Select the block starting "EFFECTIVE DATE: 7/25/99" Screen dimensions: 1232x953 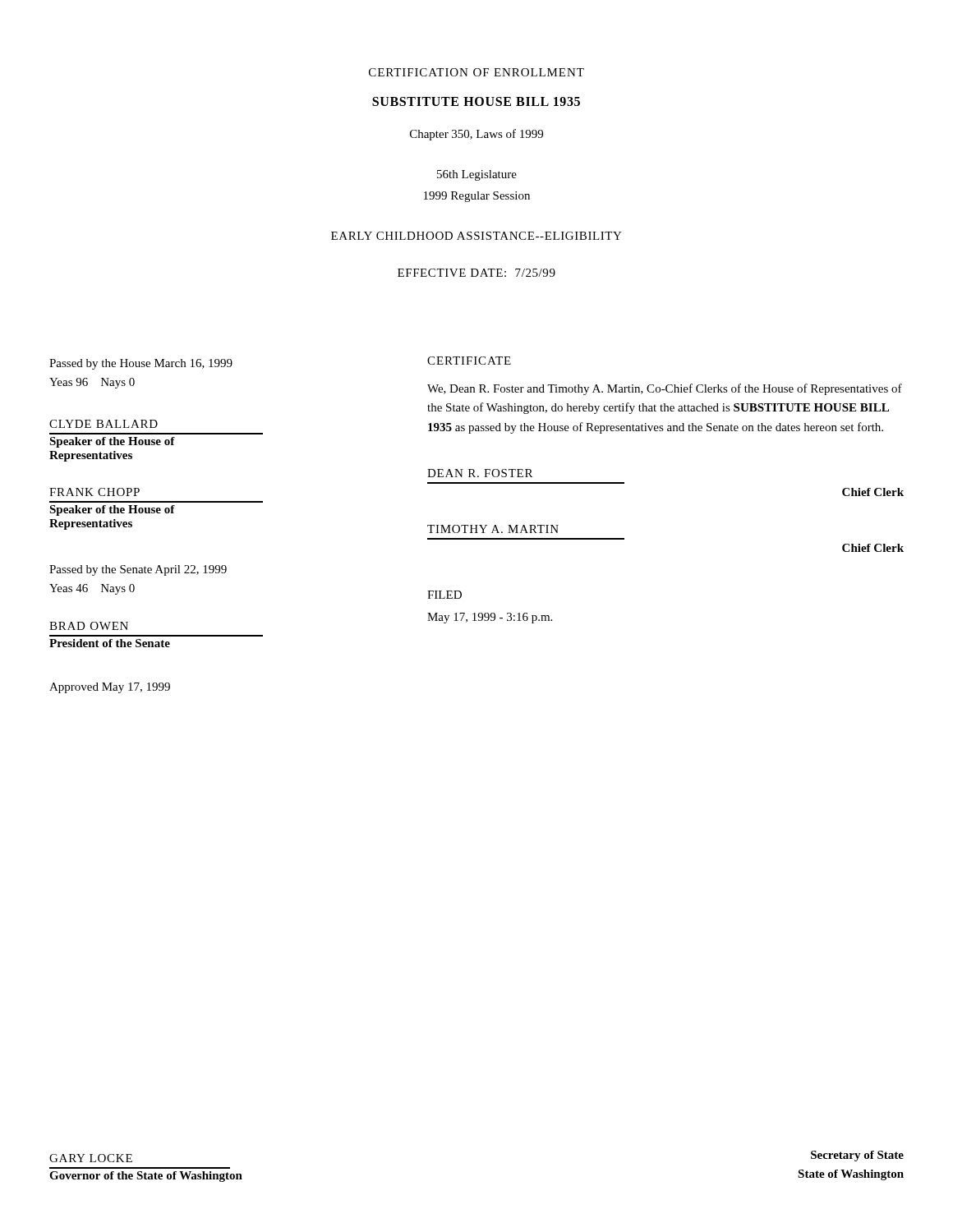pos(476,273)
